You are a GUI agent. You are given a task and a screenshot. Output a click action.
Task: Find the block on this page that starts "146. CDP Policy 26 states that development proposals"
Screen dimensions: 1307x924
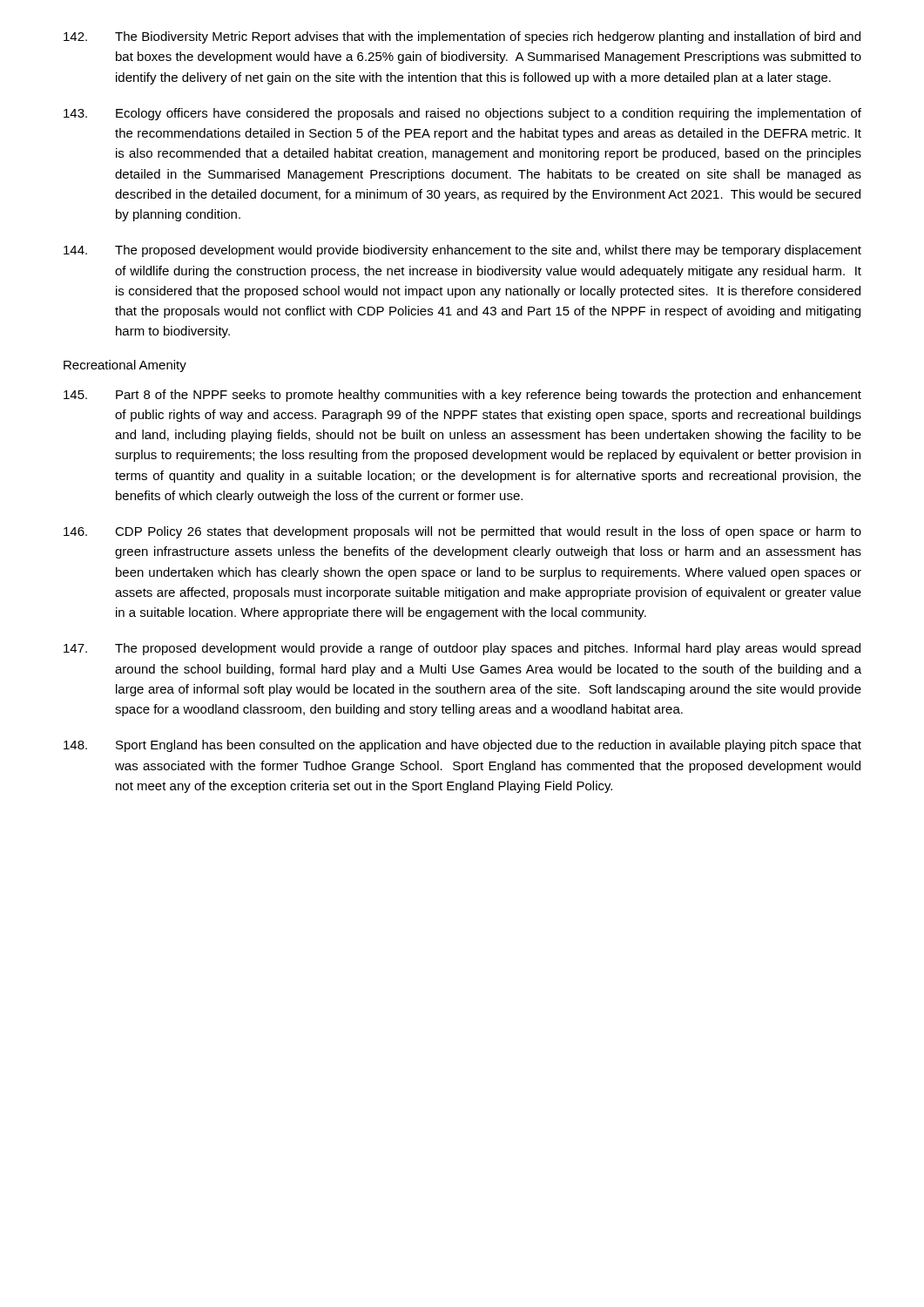(462, 572)
